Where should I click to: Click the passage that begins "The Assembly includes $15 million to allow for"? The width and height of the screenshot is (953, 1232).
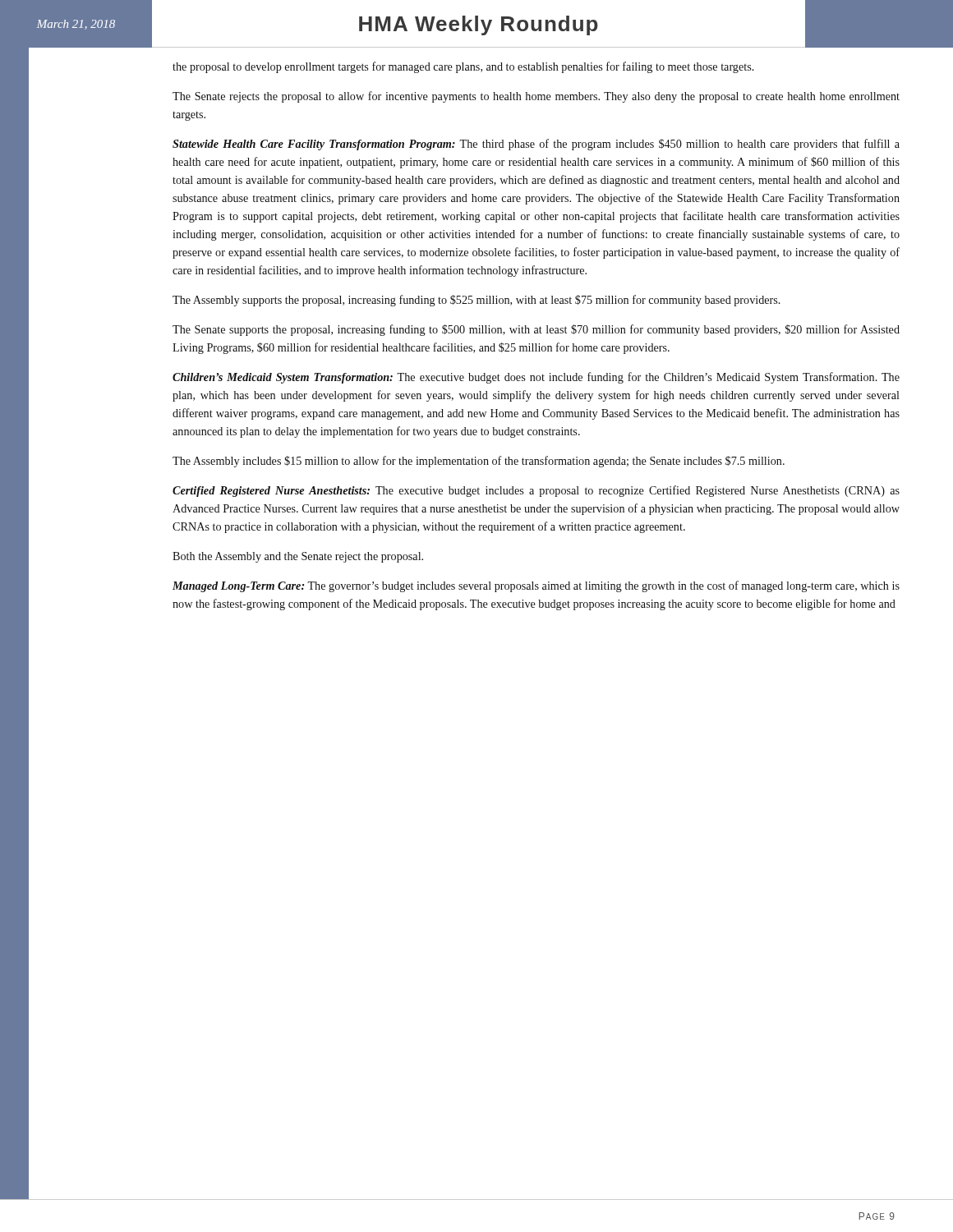point(536,461)
